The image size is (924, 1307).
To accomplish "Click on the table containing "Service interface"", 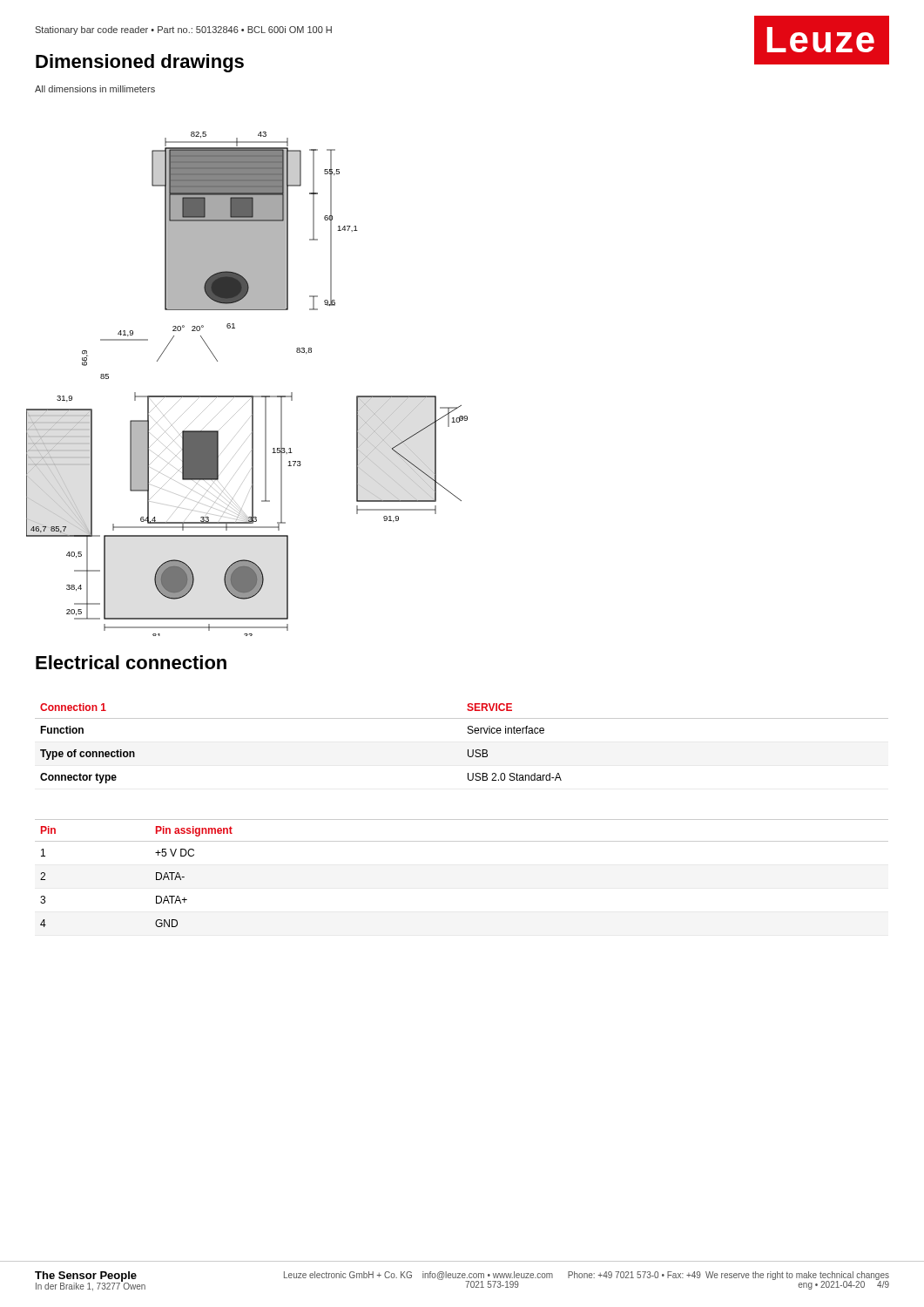I will point(462,743).
